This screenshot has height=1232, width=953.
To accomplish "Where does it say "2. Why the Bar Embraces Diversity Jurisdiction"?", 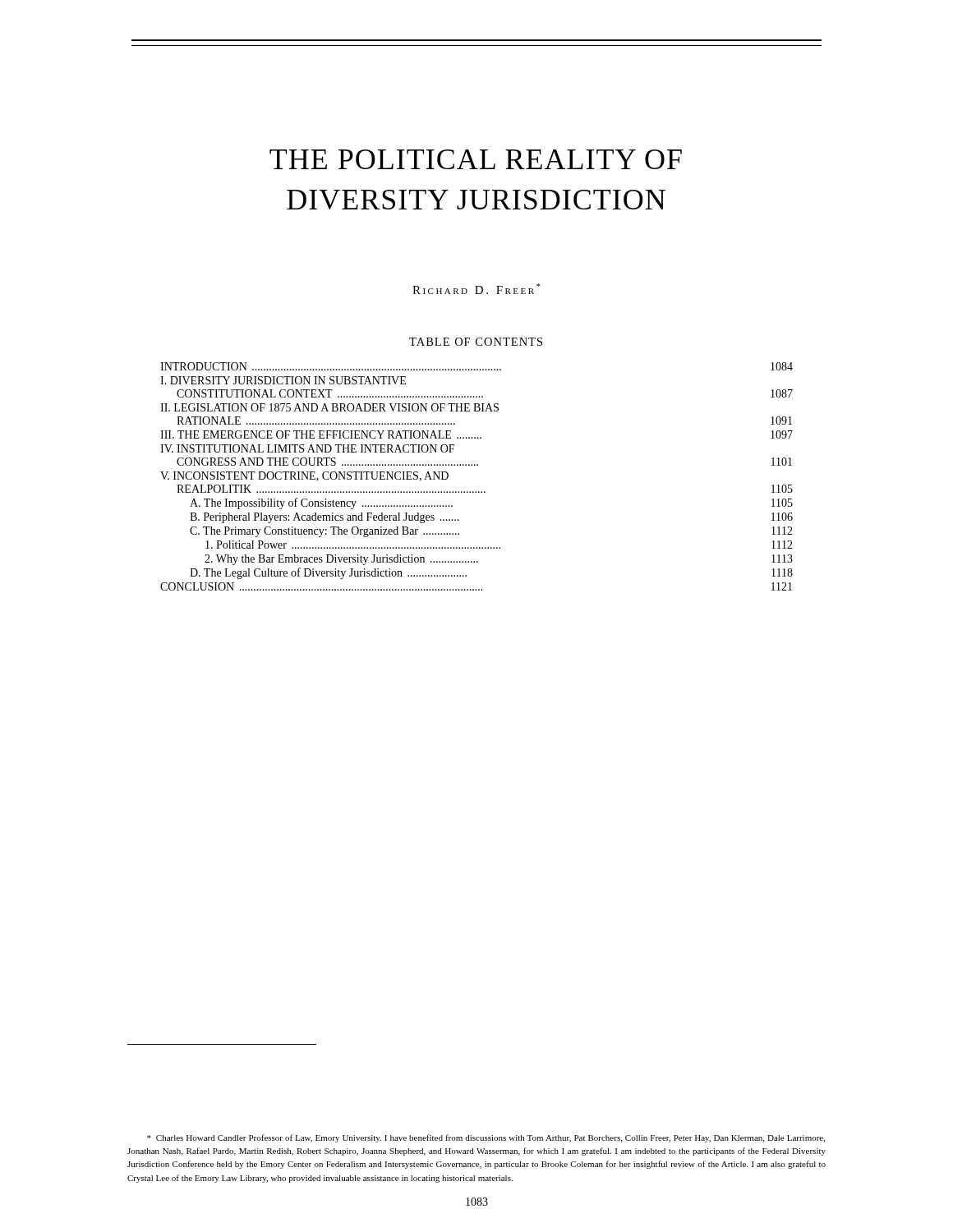I will point(476,559).
